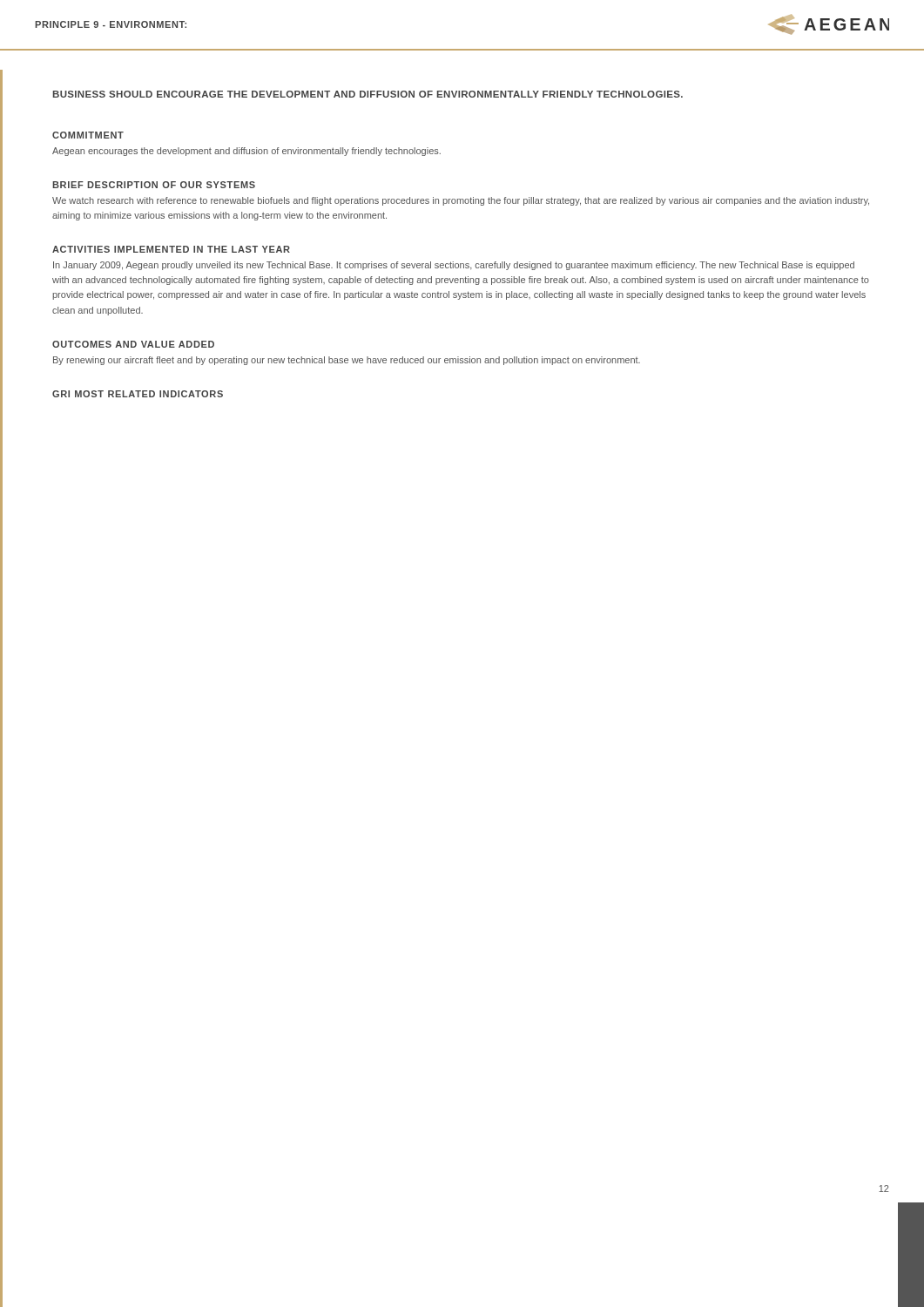Navigate to the passage starting "By renewing our aircraft fleet and by"
Image resolution: width=924 pixels, height=1307 pixels.
tap(462, 360)
